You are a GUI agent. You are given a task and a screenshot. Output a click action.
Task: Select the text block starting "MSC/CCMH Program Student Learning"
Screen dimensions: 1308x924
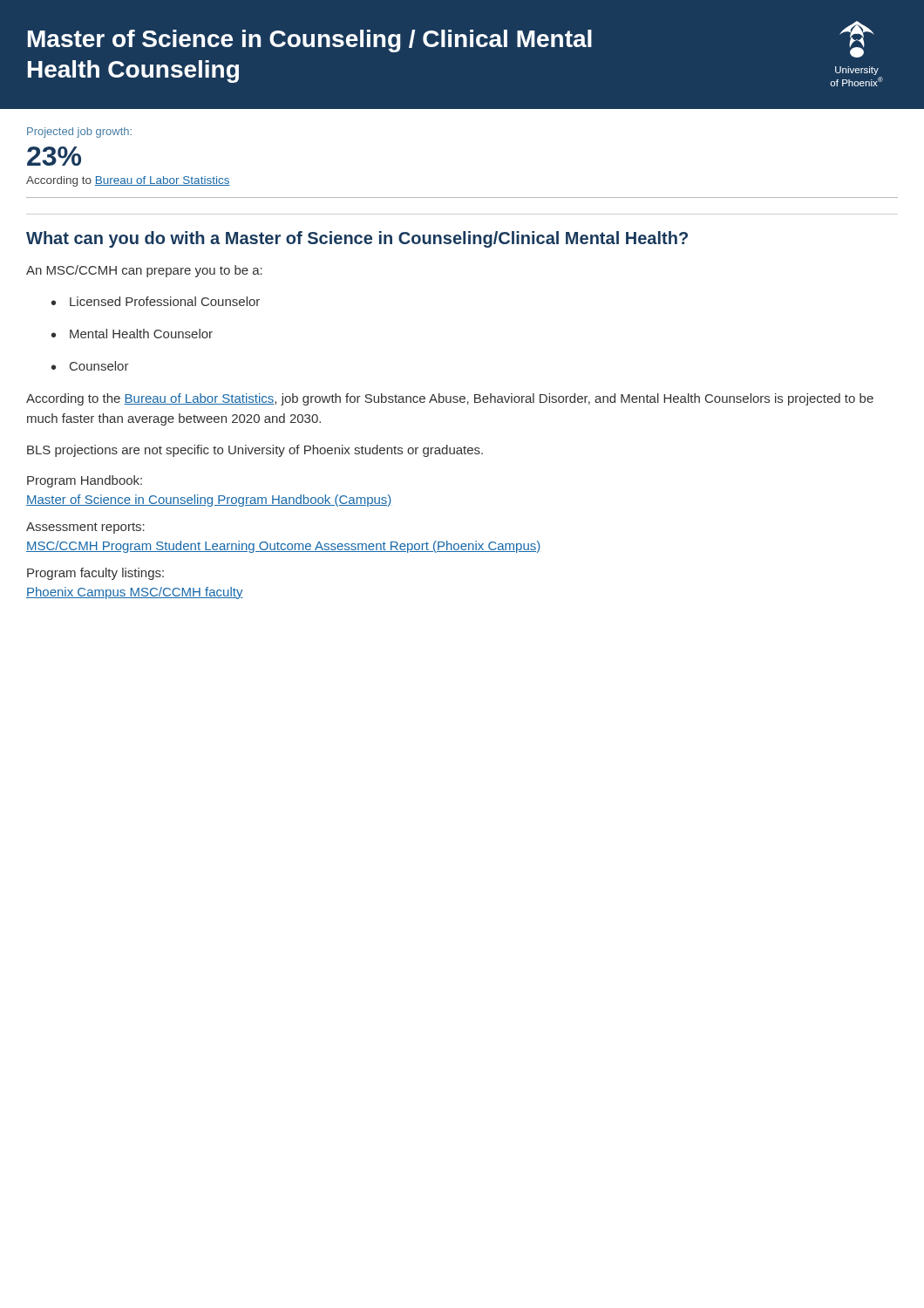point(283,545)
